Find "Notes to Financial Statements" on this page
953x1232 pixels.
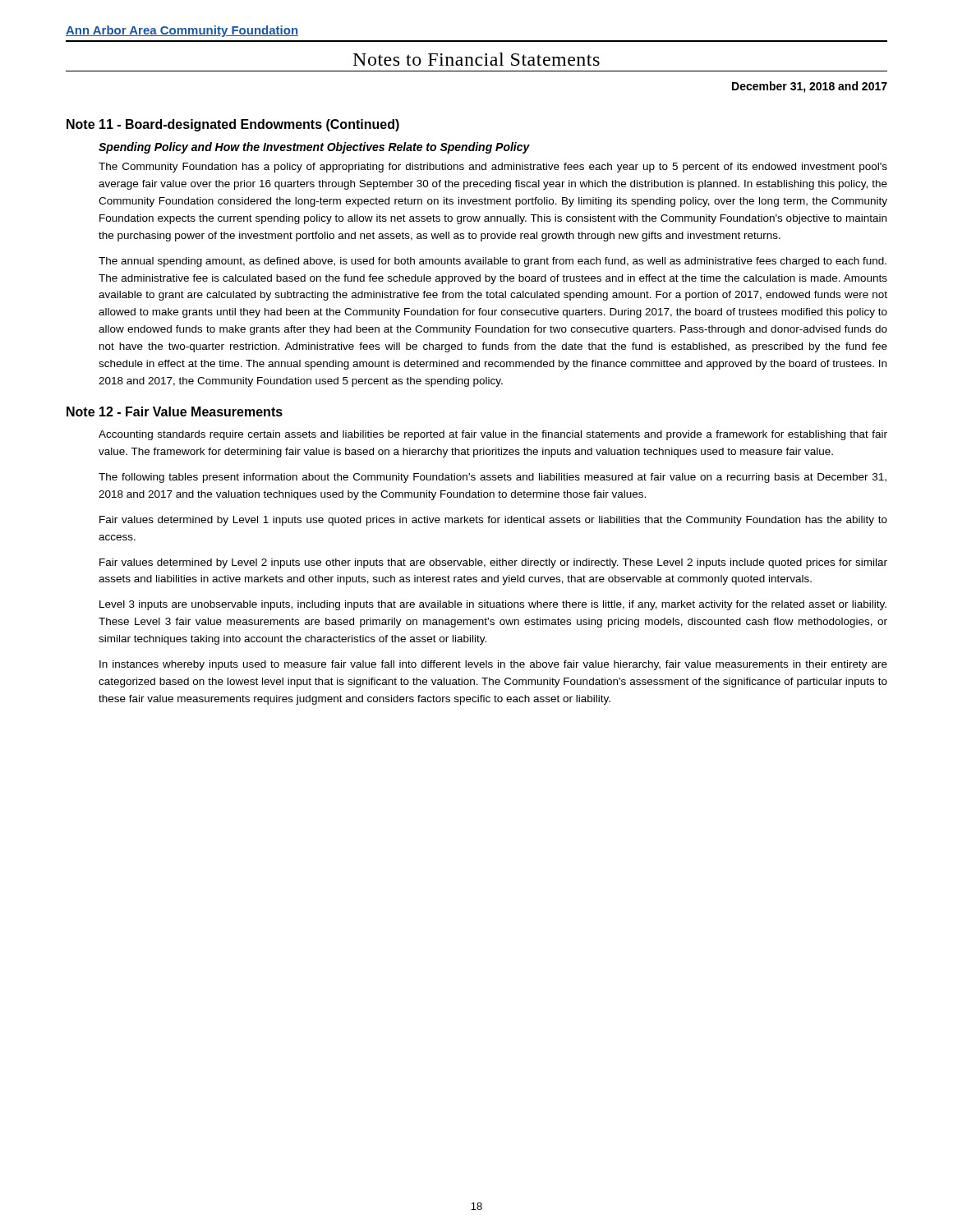click(x=476, y=59)
